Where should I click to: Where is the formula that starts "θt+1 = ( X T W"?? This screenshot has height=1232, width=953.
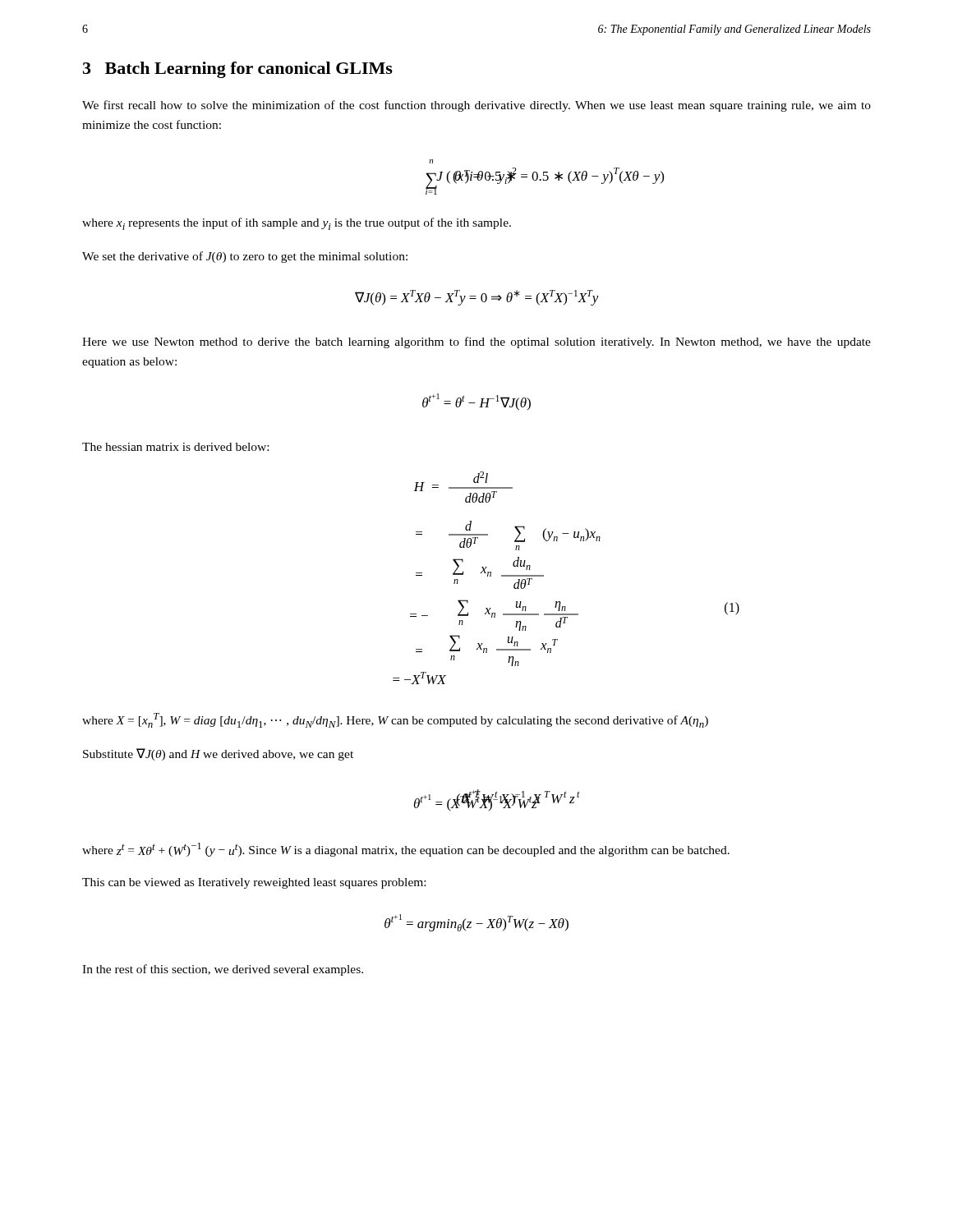476,801
